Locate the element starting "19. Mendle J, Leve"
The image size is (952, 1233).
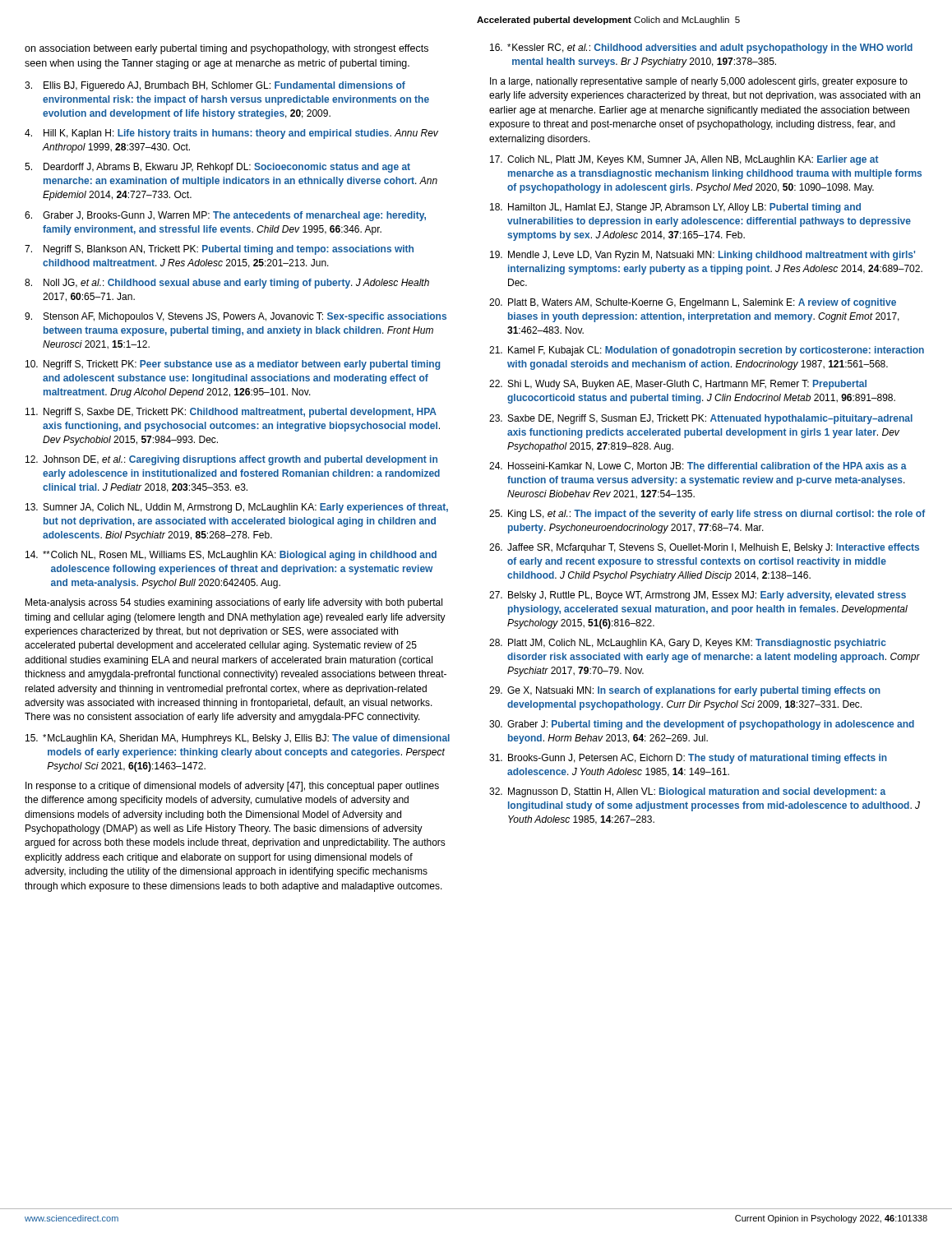pos(708,269)
